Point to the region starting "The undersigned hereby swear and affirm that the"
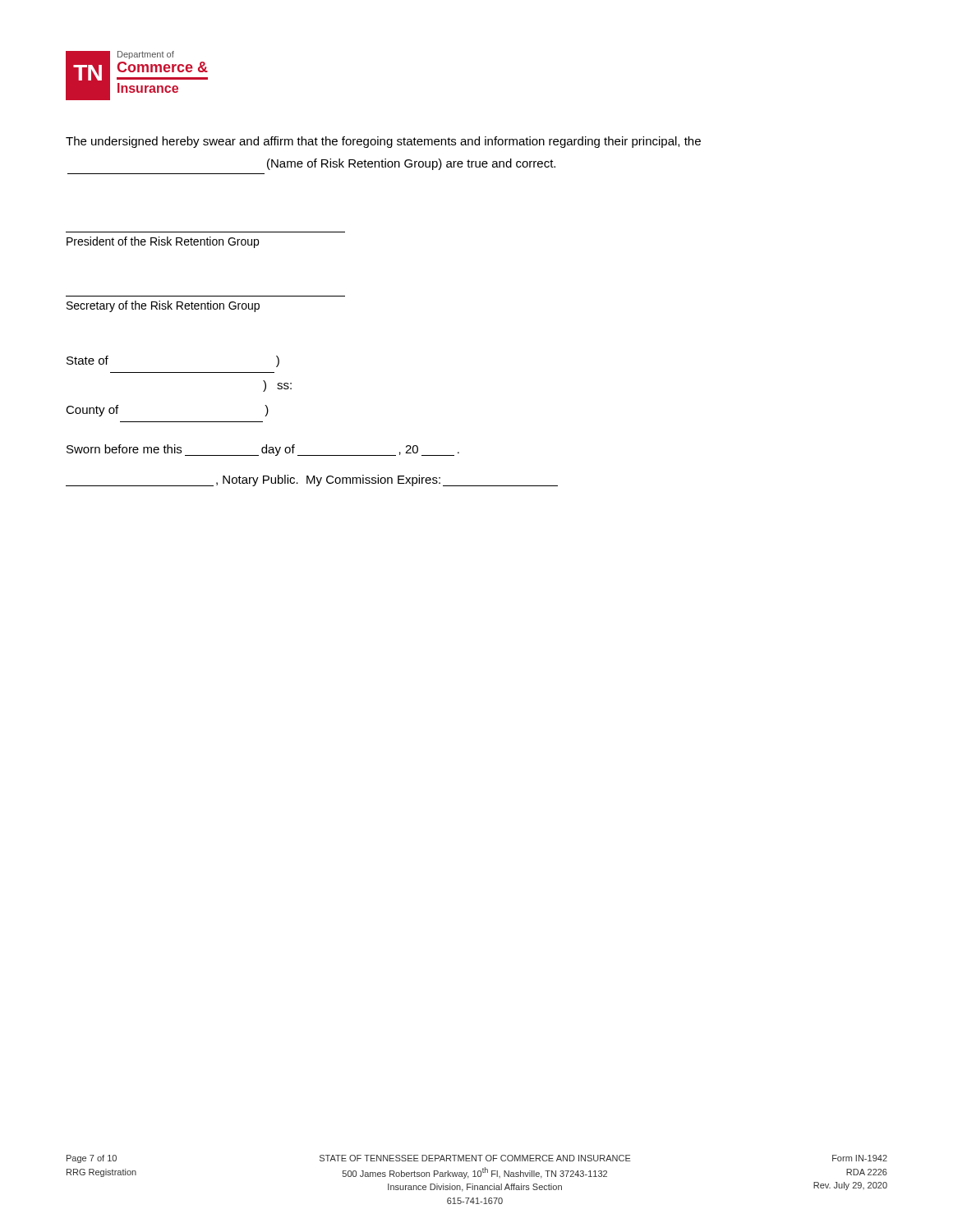The image size is (953, 1232). click(383, 154)
